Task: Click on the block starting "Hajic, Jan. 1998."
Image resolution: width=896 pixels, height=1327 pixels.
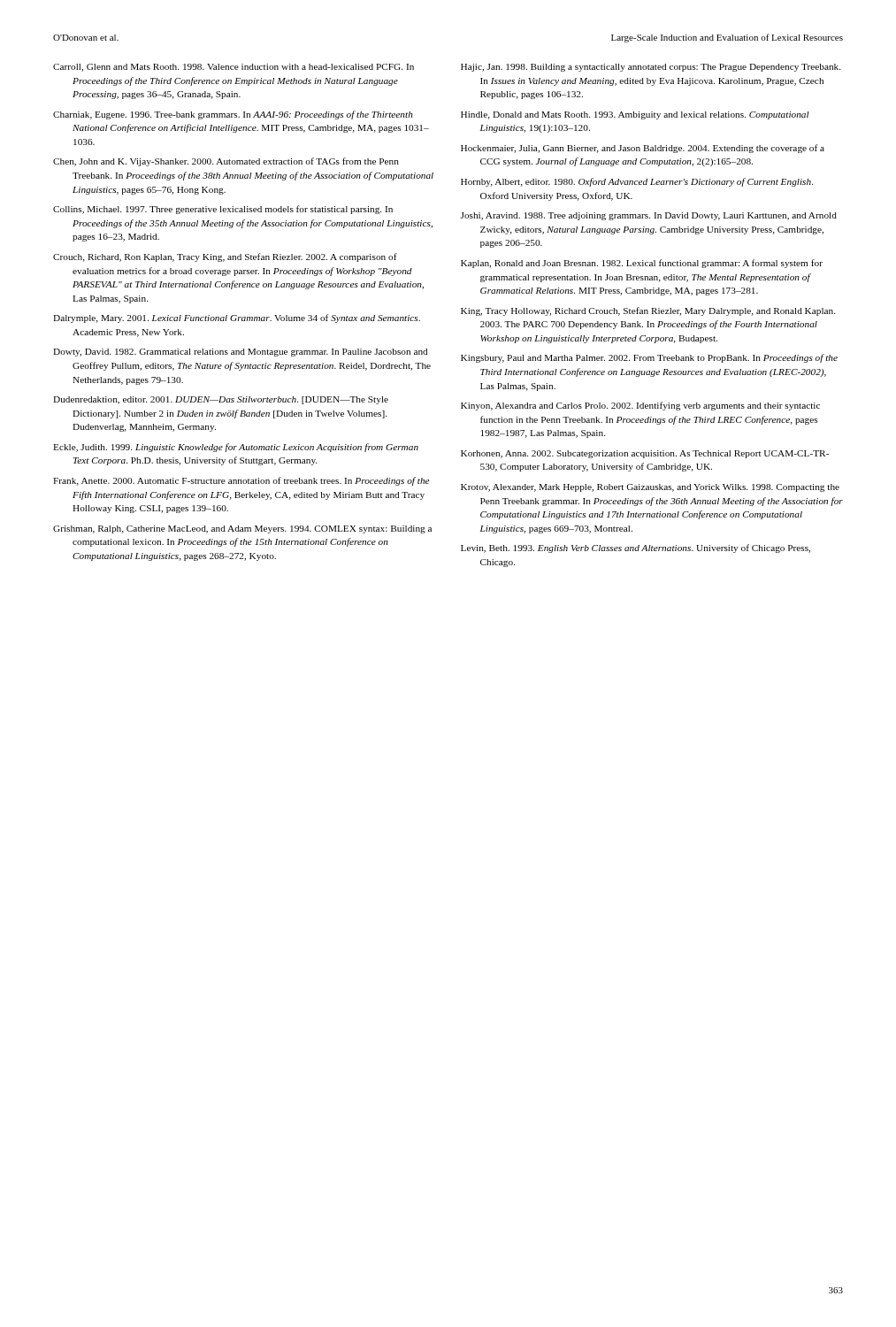Action: pos(651,80)
